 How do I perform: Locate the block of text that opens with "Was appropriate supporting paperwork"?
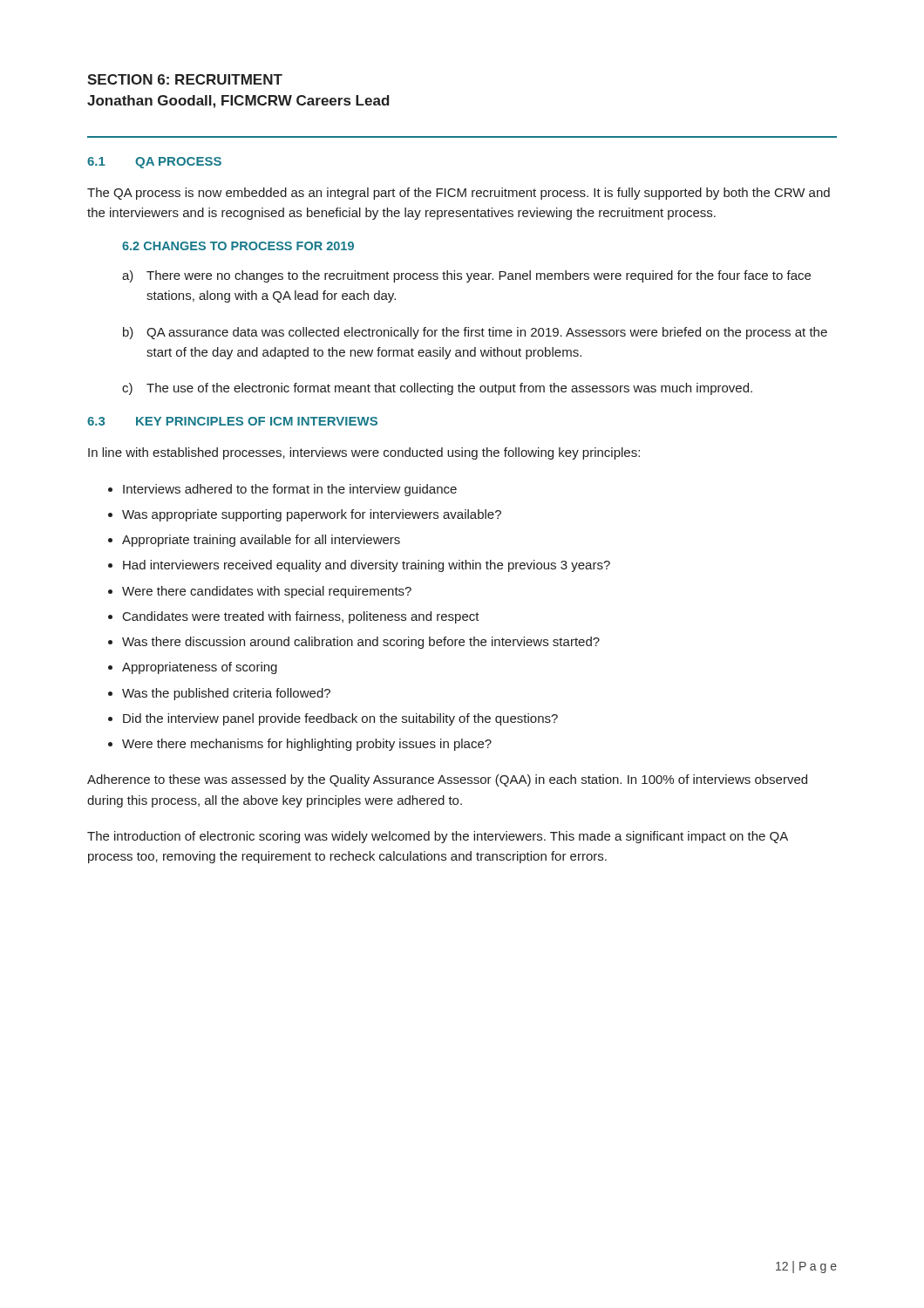coord(312,514)
